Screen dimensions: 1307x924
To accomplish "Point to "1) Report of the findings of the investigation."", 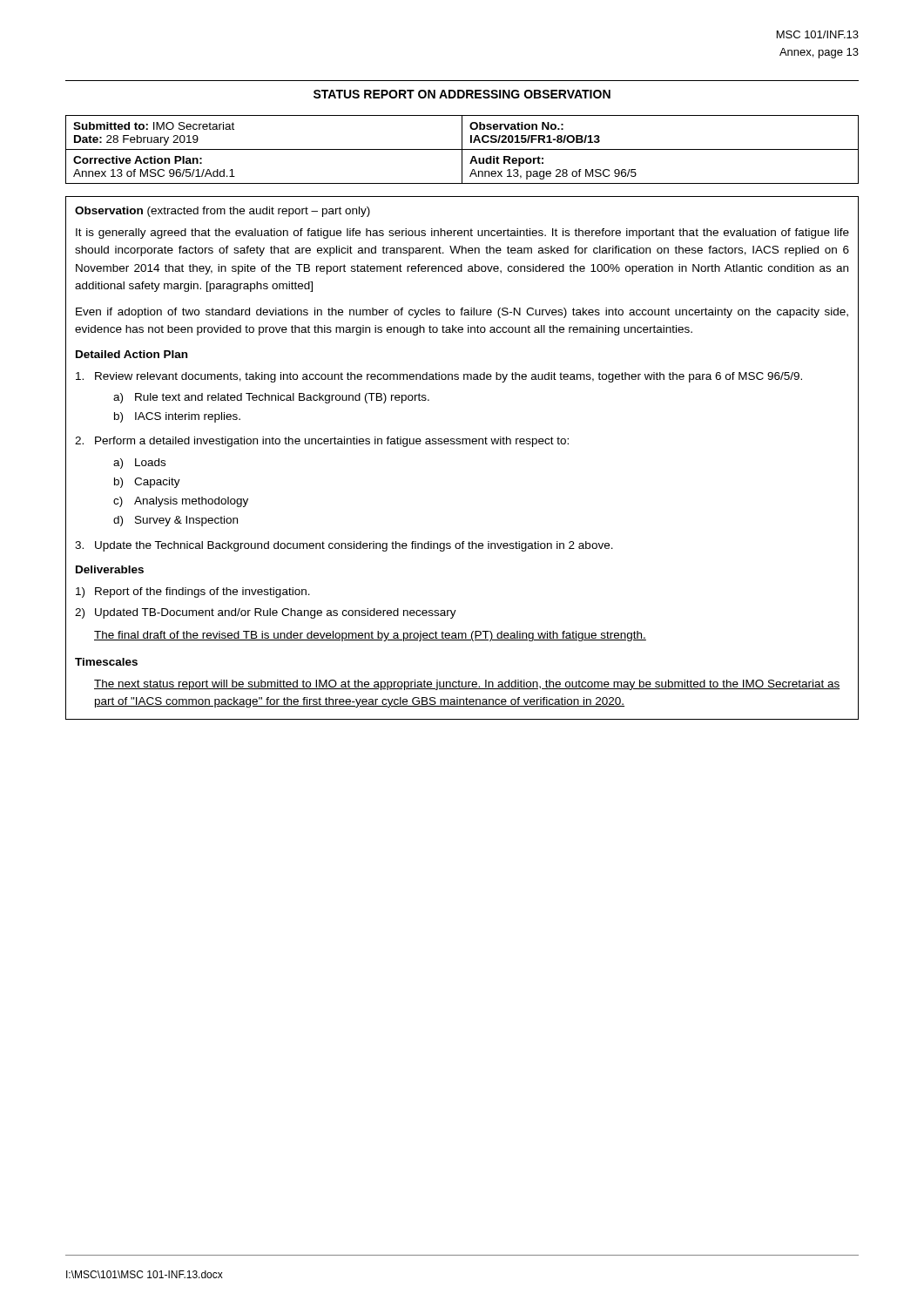I will [x=193, y=593].
